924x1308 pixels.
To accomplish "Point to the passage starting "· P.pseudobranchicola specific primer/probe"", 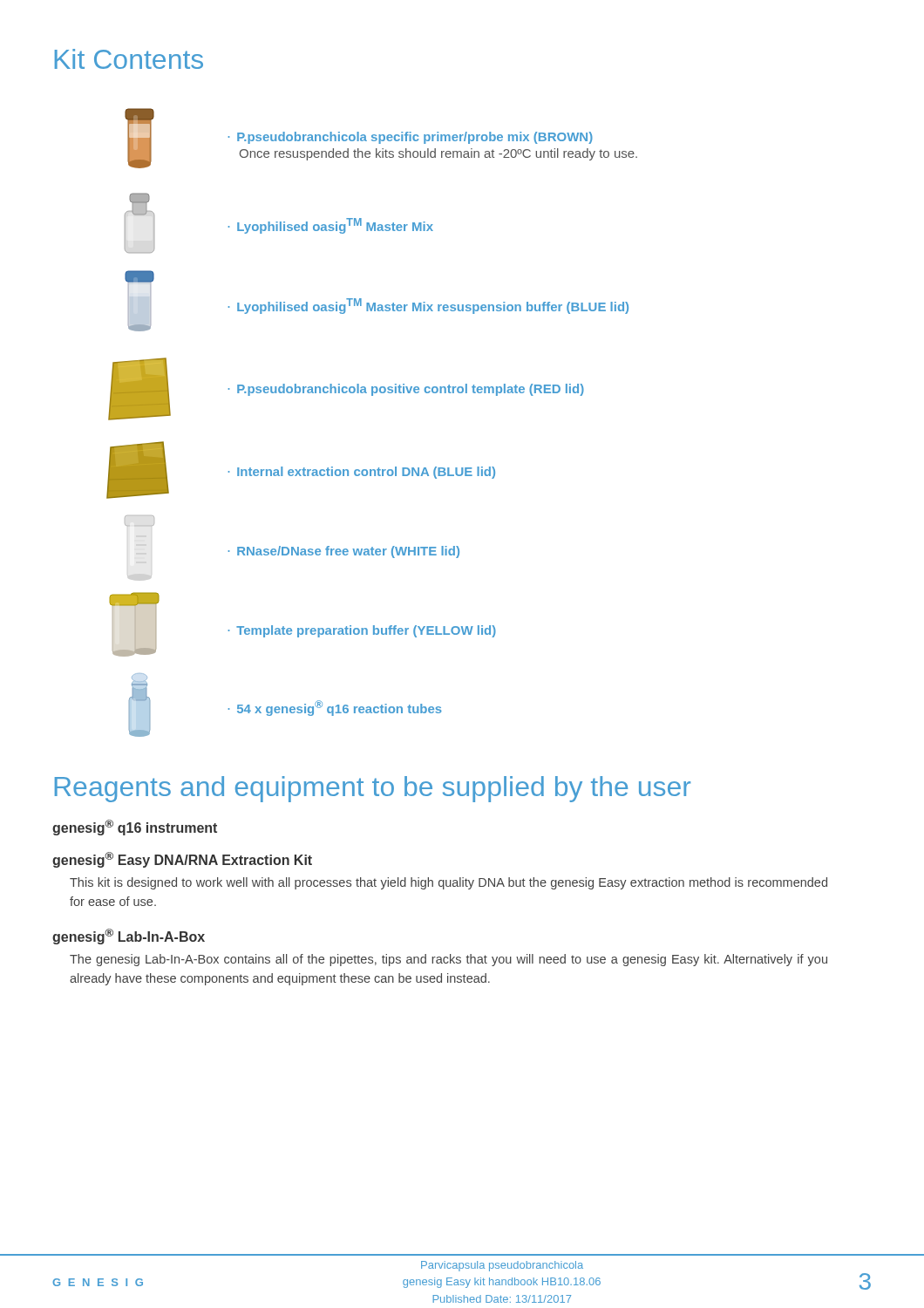I will [x=462, y=143].
